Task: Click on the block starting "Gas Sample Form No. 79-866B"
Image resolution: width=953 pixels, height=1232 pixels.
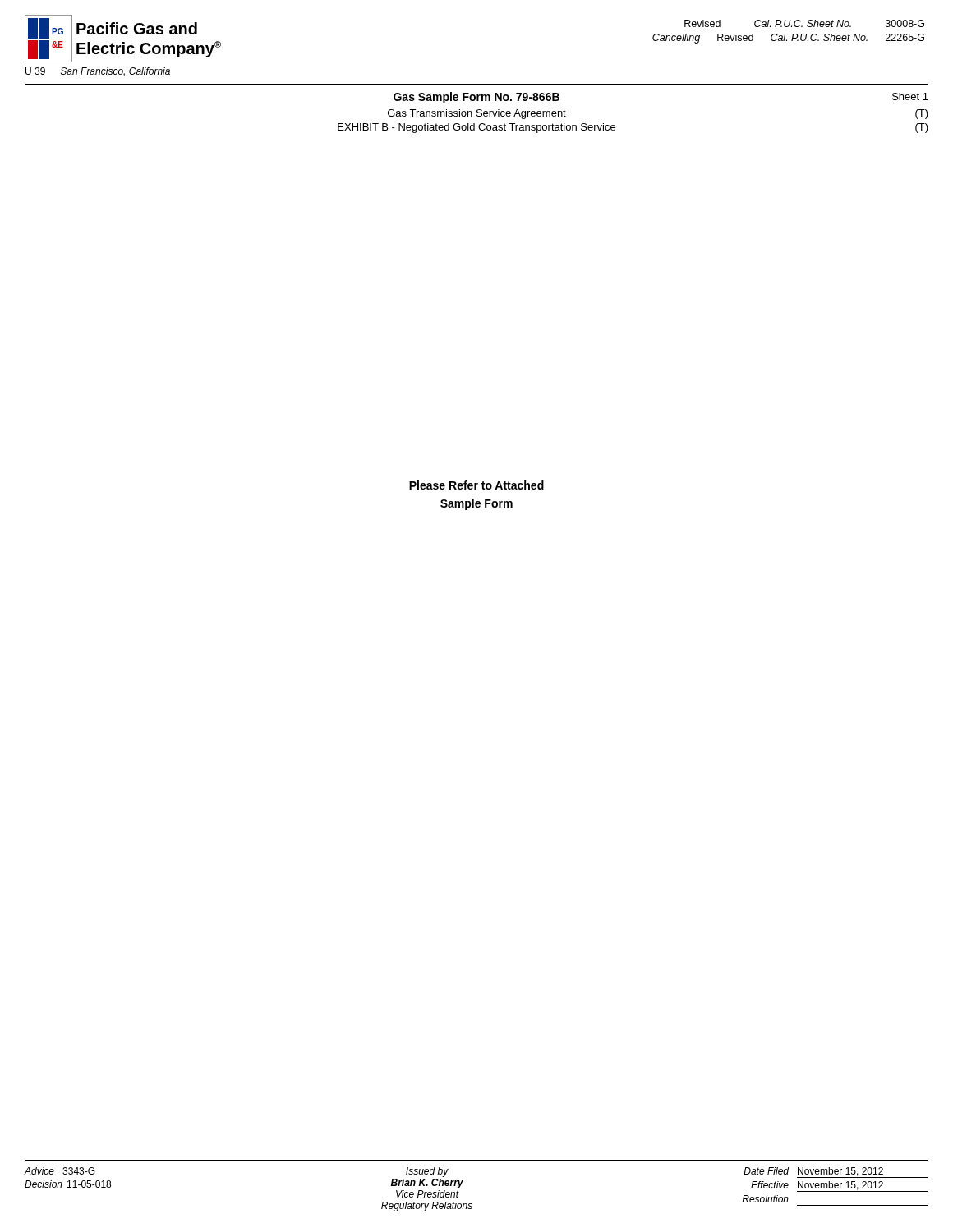Action: click(x=476, y=97)
